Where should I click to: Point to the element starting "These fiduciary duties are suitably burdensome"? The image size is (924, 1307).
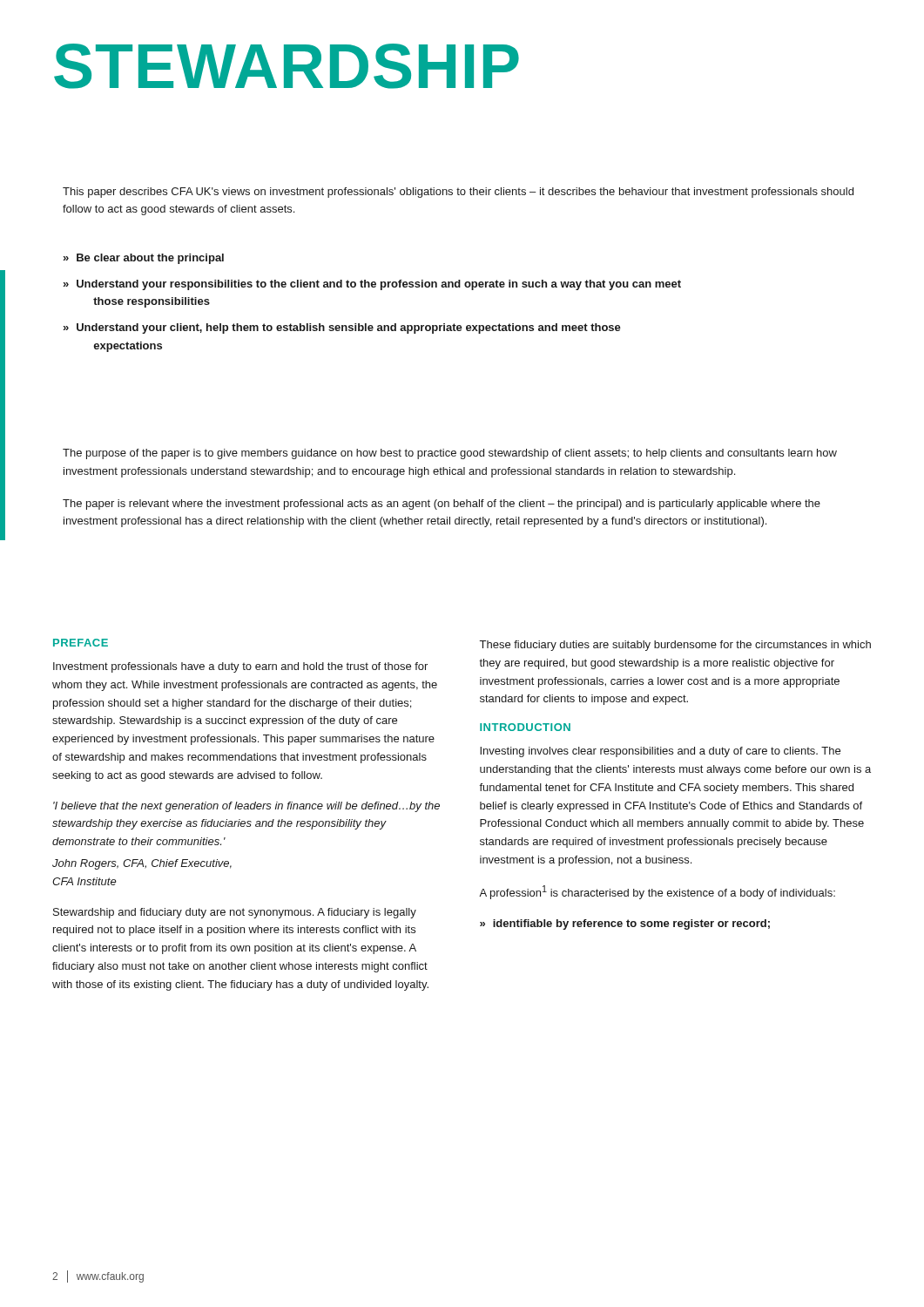click(676, 672)
